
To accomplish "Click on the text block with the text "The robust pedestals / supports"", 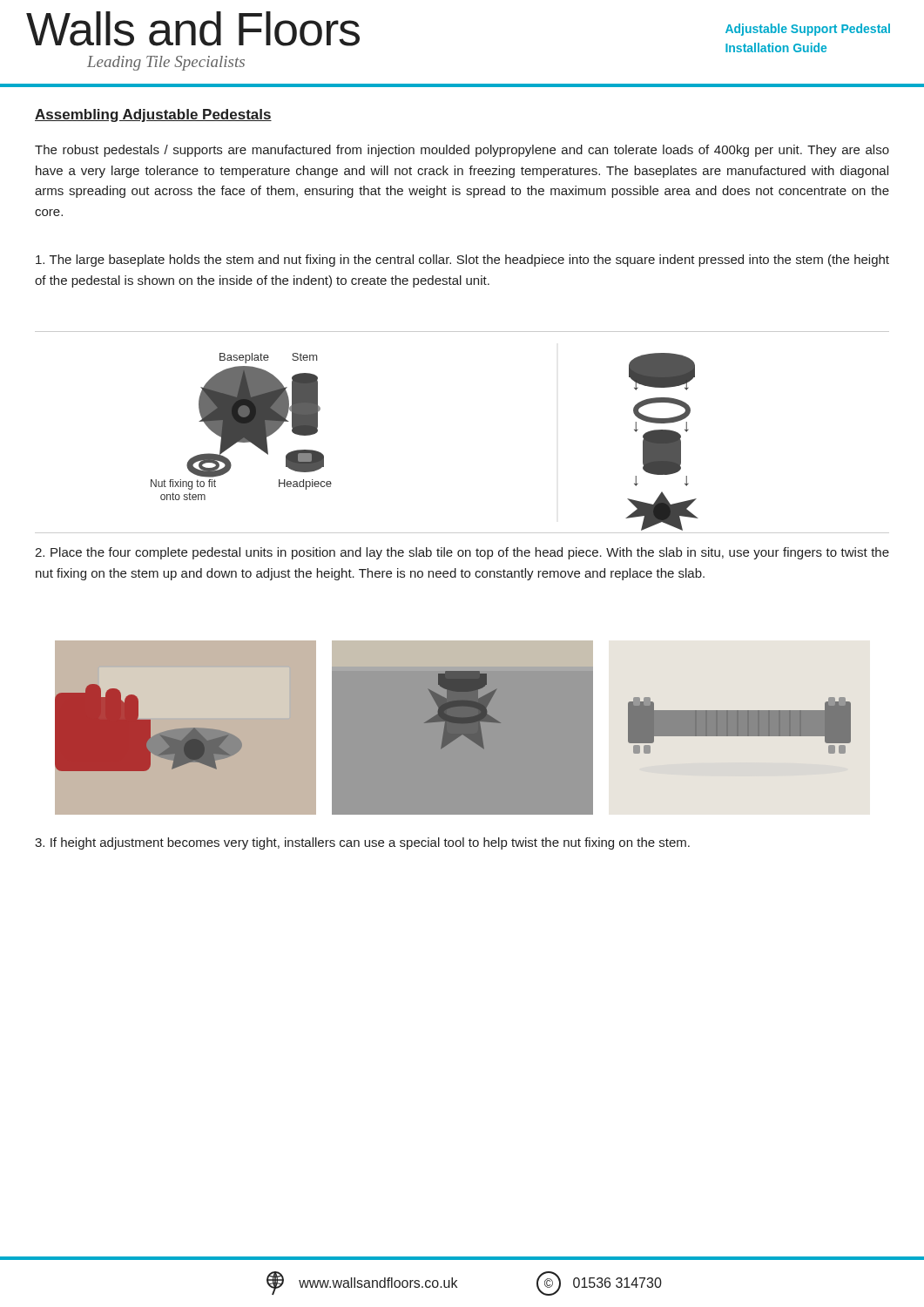I will (x=462, y=180).
